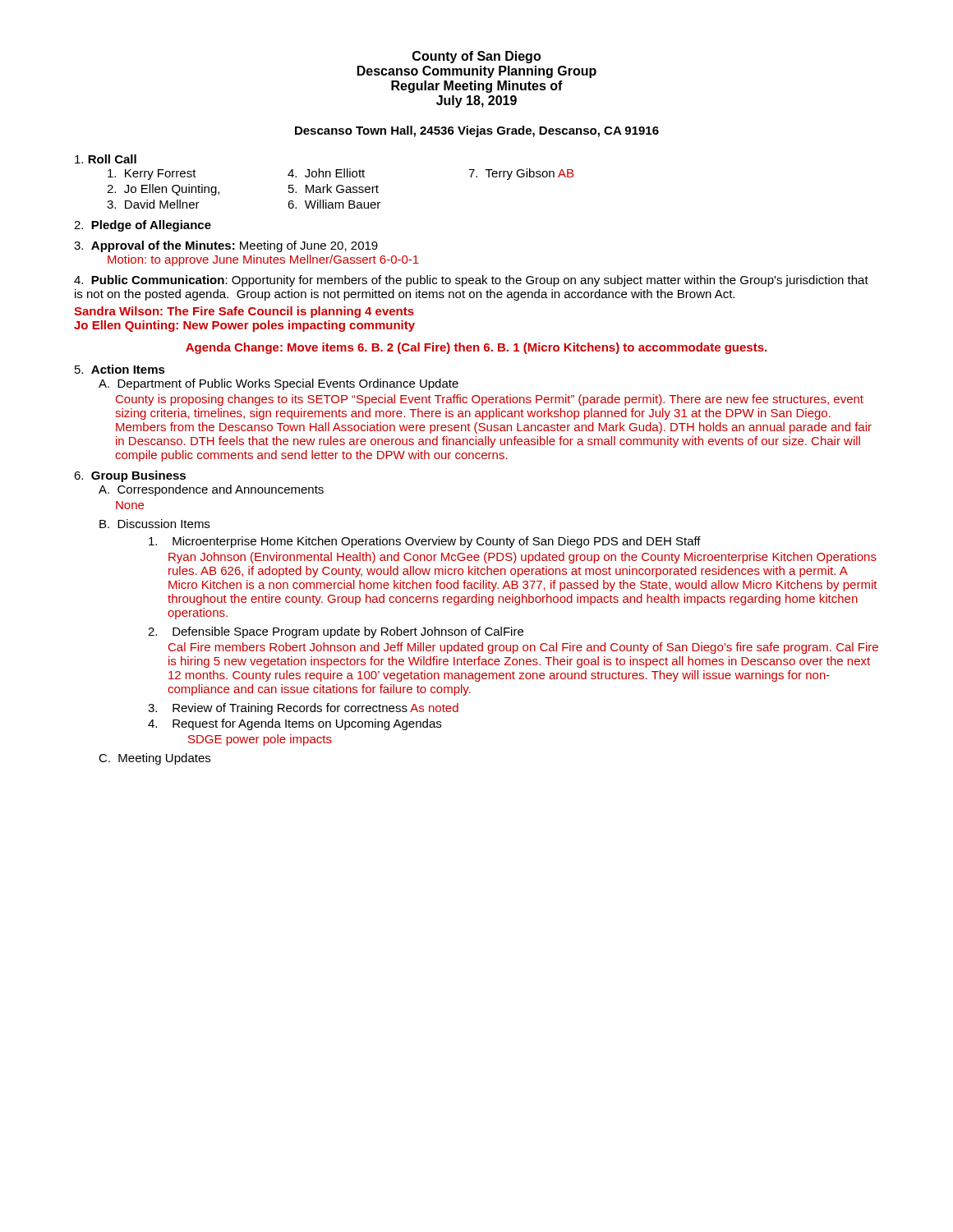Image resolution: width=953 pixels, height=1232 pixels.
Task: Locate the list item that reads "5. Mark Gassert"
Action: pyautogui.click(x=333, y=188)
